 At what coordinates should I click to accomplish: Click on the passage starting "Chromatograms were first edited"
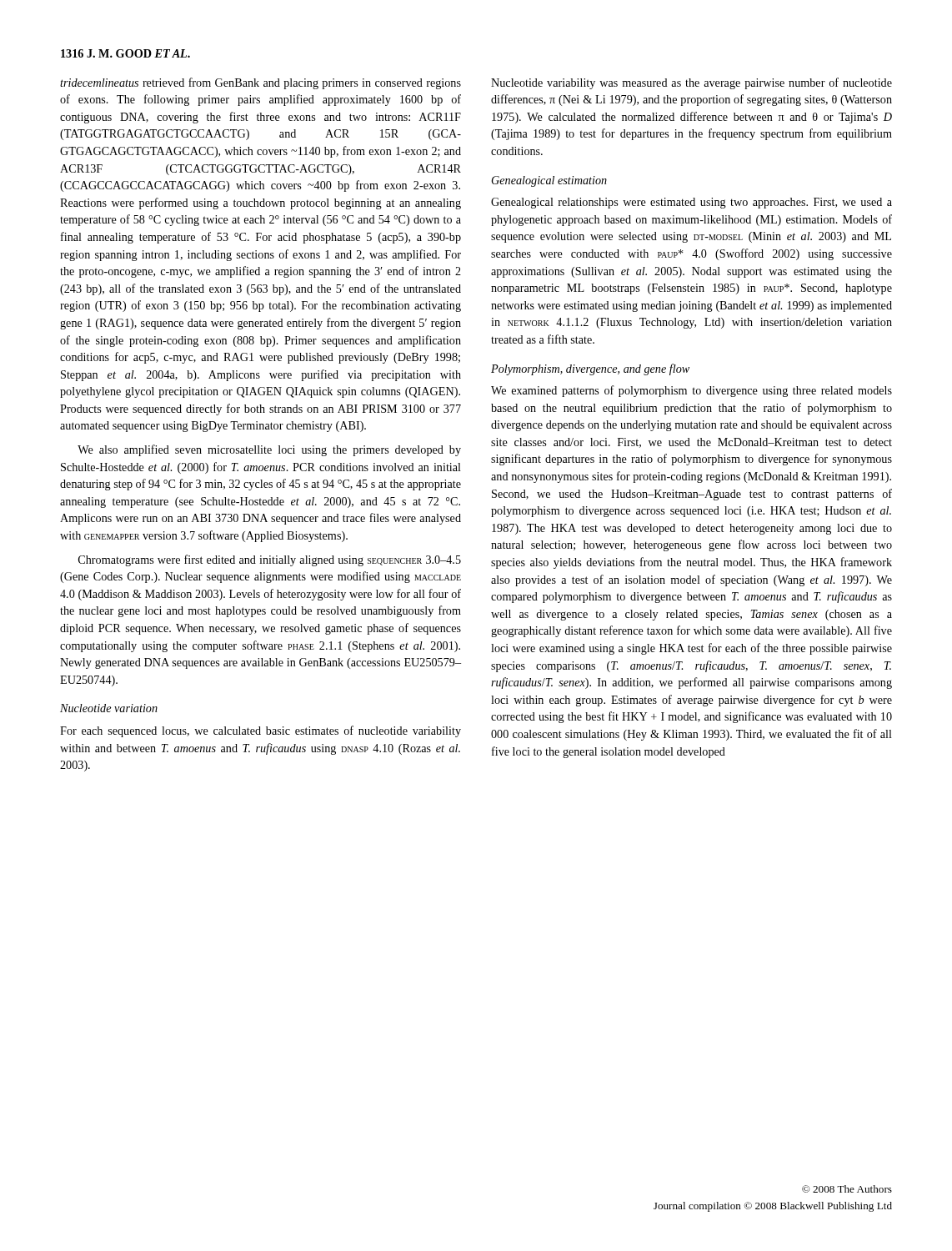click(x=260, y=620)
